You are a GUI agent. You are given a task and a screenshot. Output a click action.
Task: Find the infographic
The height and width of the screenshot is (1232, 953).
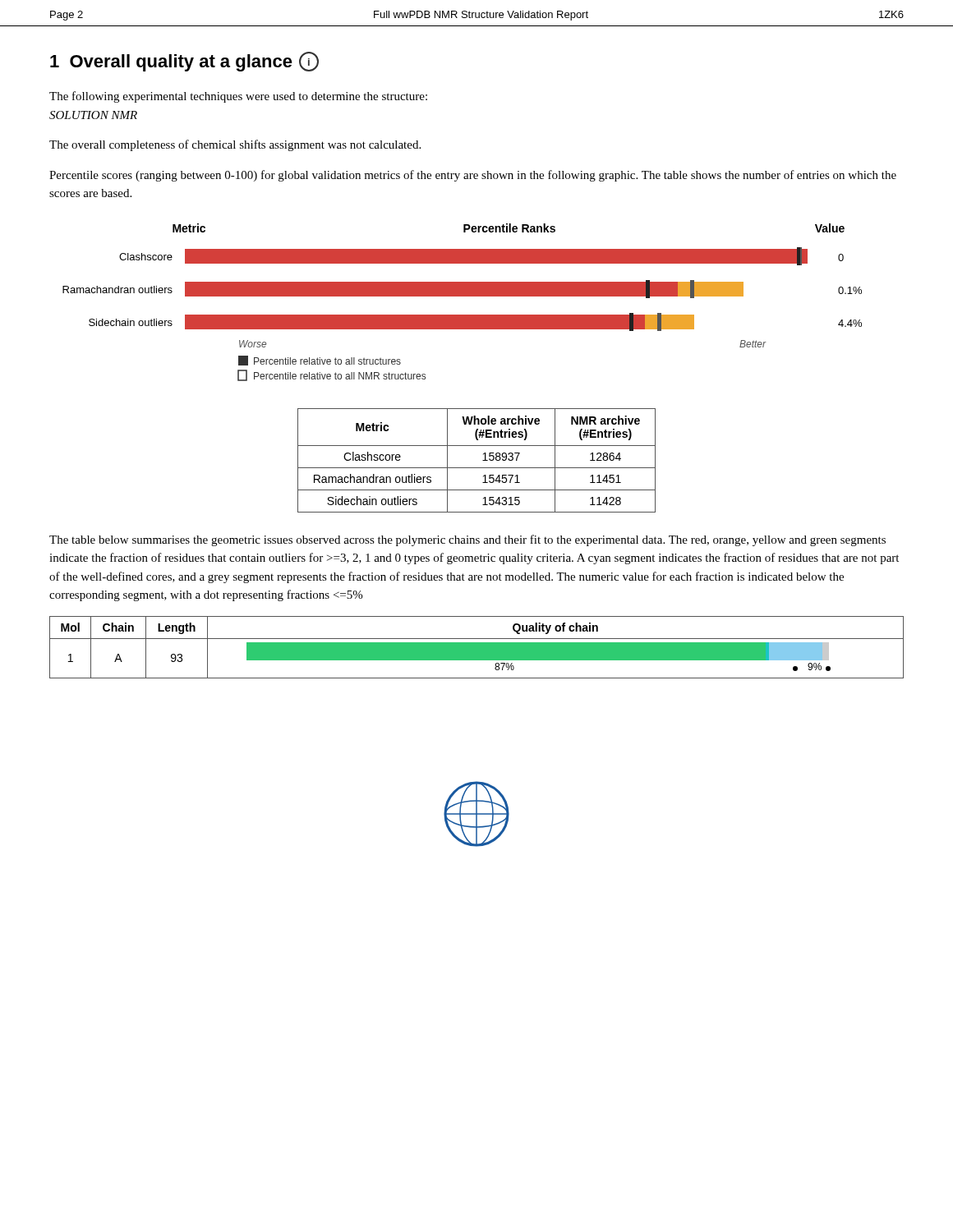click(476, 305)
